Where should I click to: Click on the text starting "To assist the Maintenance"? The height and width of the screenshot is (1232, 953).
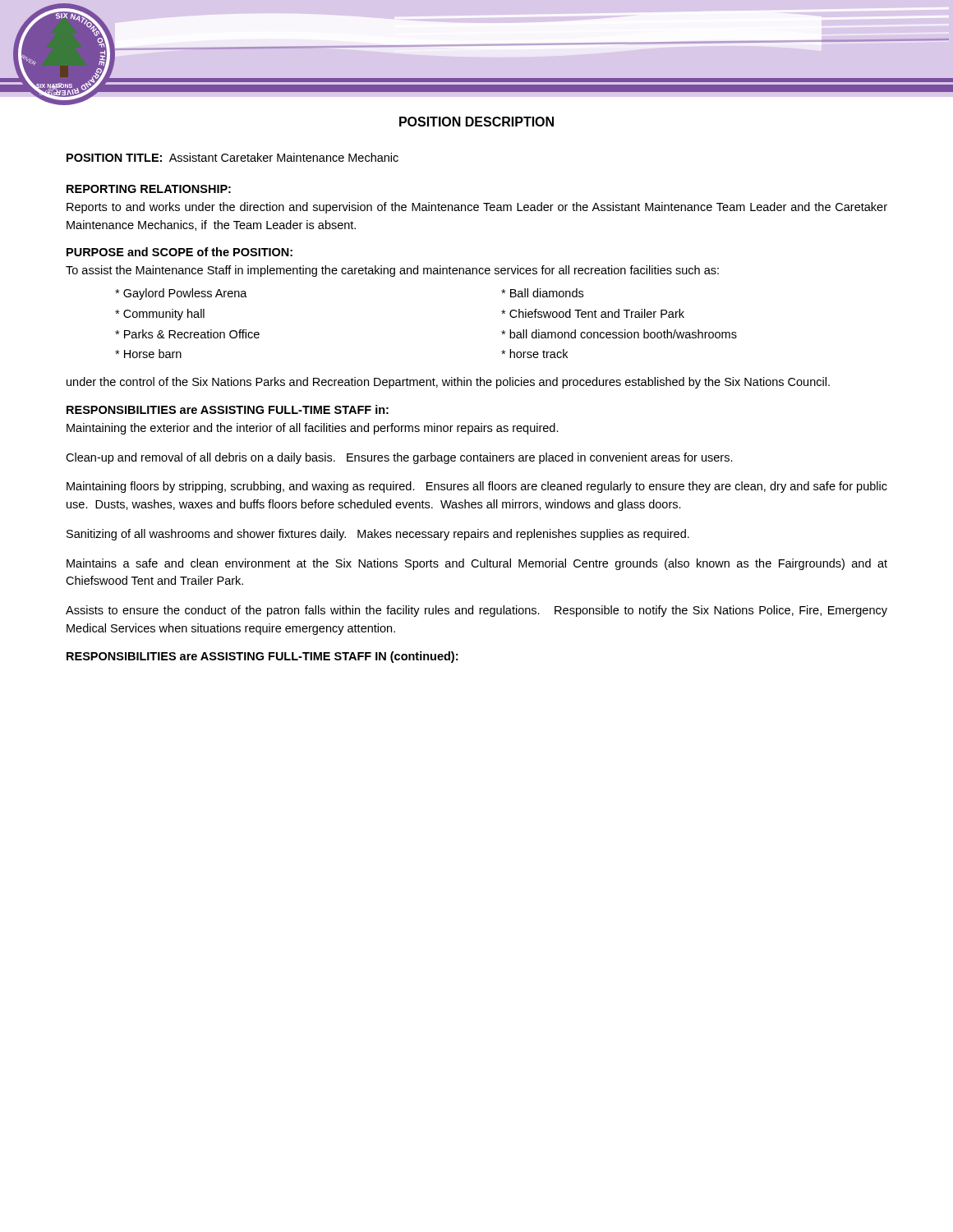tap(393, 270)
